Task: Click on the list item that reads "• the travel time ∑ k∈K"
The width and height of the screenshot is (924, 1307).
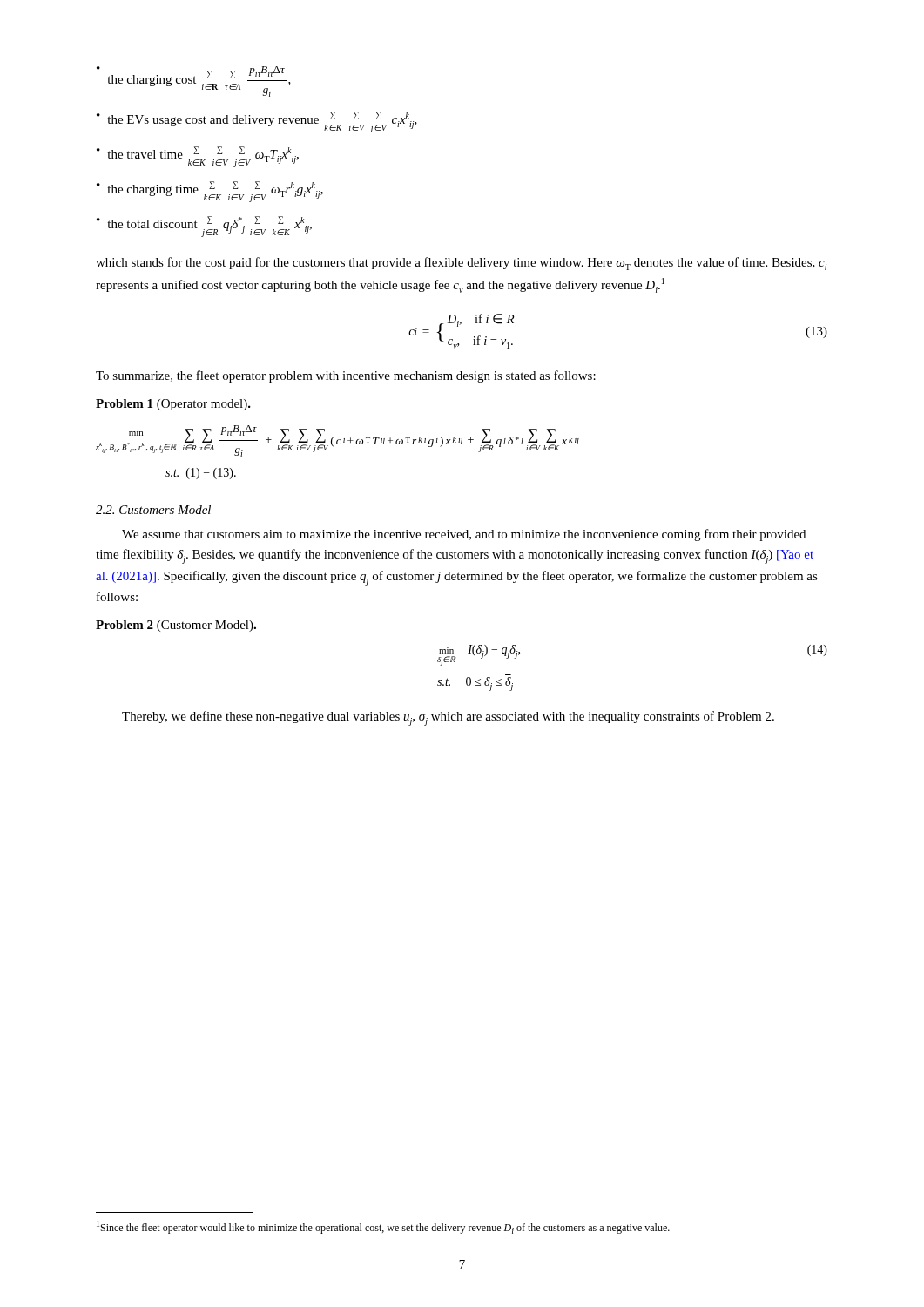Action: [198, 156]
